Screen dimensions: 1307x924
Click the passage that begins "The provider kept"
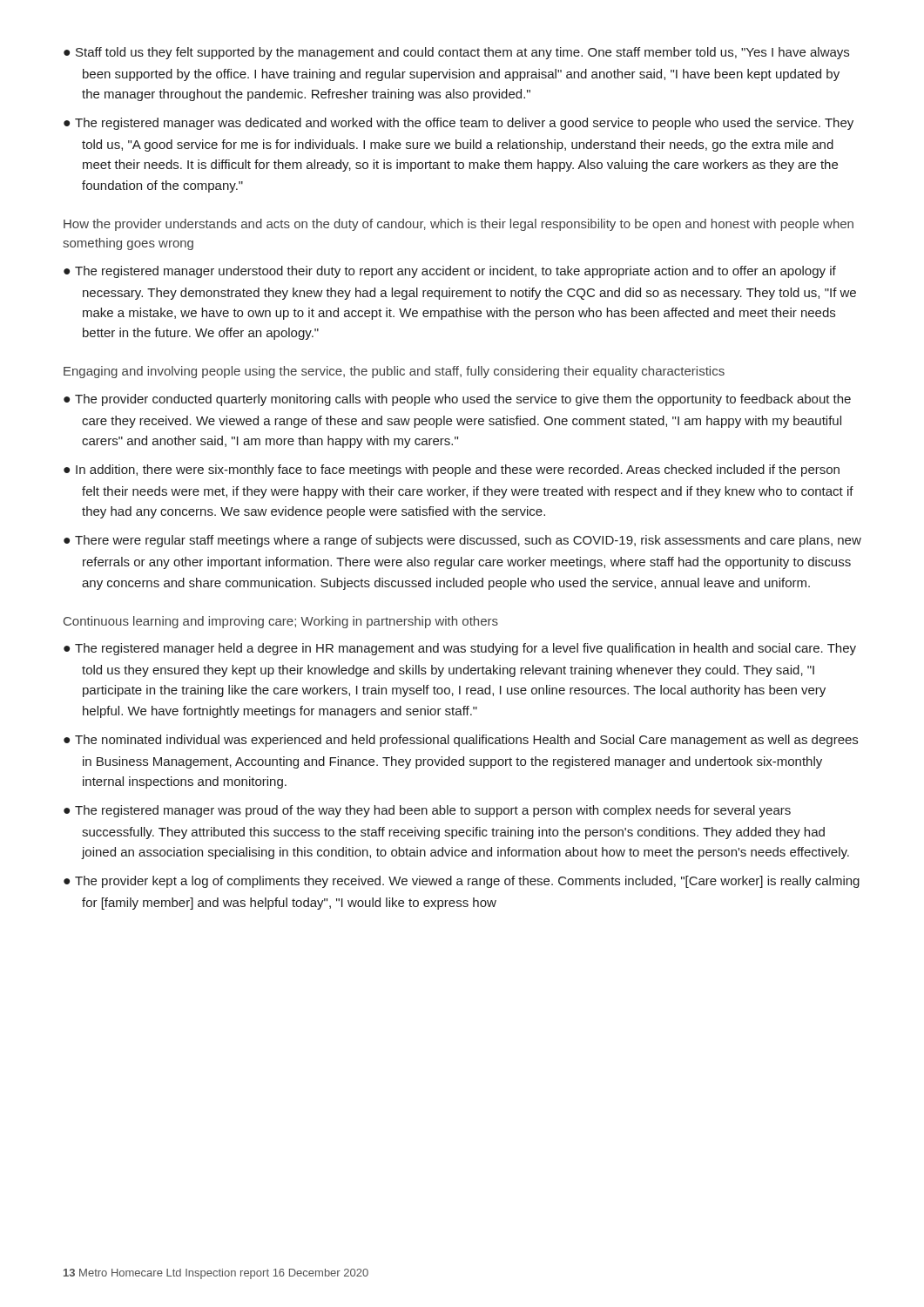tap(467, 892)
